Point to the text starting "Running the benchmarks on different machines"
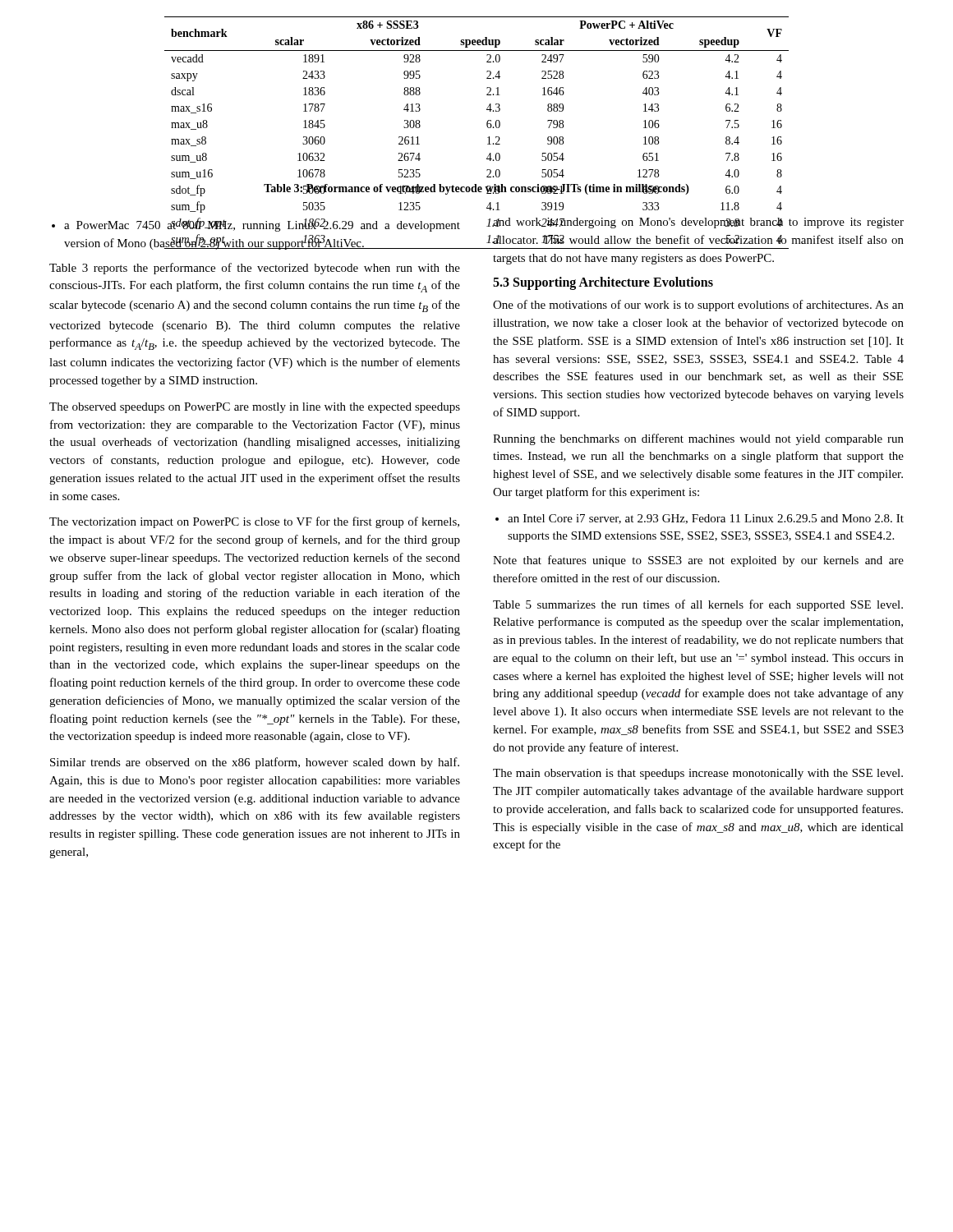953x1232 pixels. click(698, 466)
